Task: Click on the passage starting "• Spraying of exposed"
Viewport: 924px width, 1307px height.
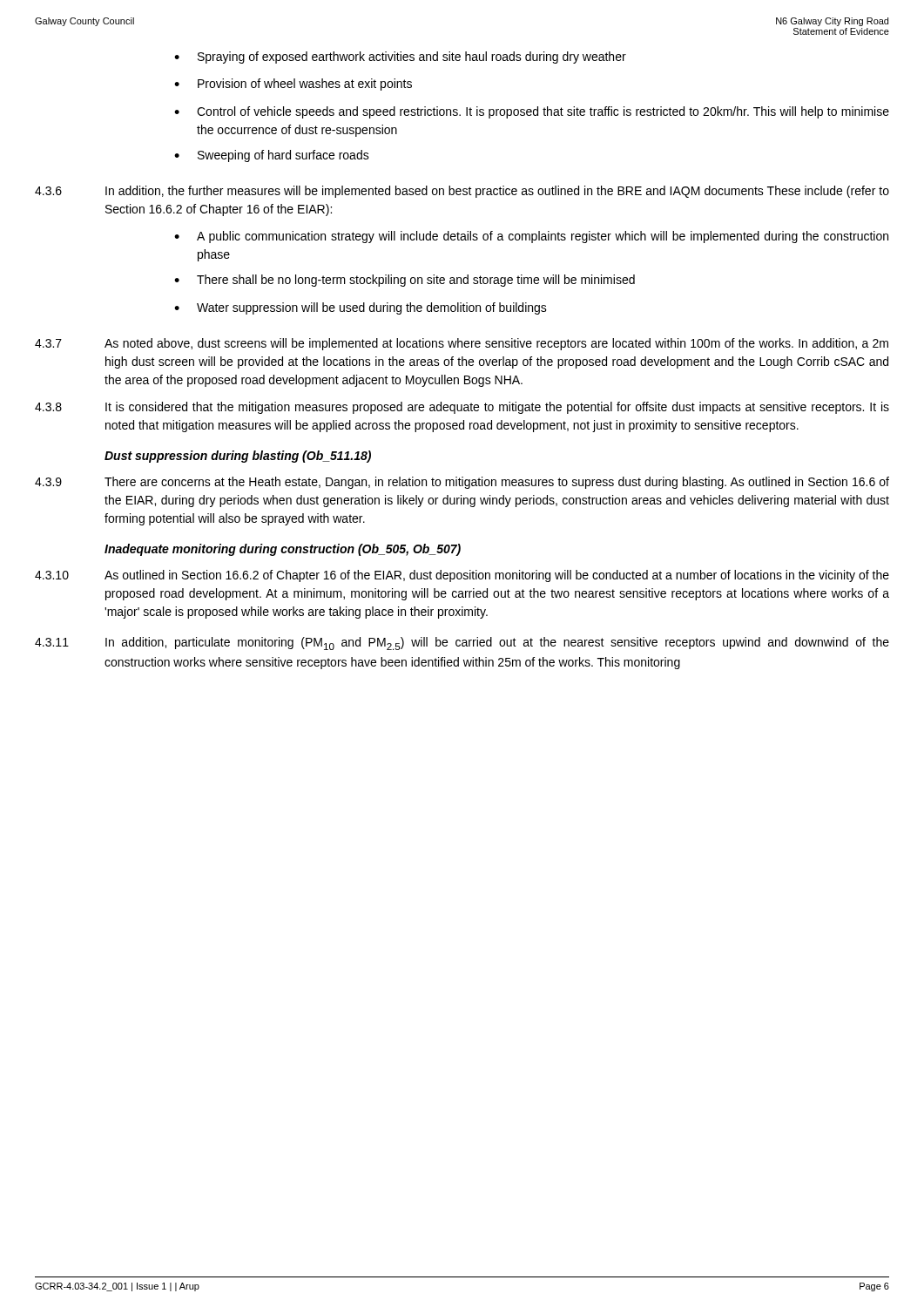Action: (532, 58)
